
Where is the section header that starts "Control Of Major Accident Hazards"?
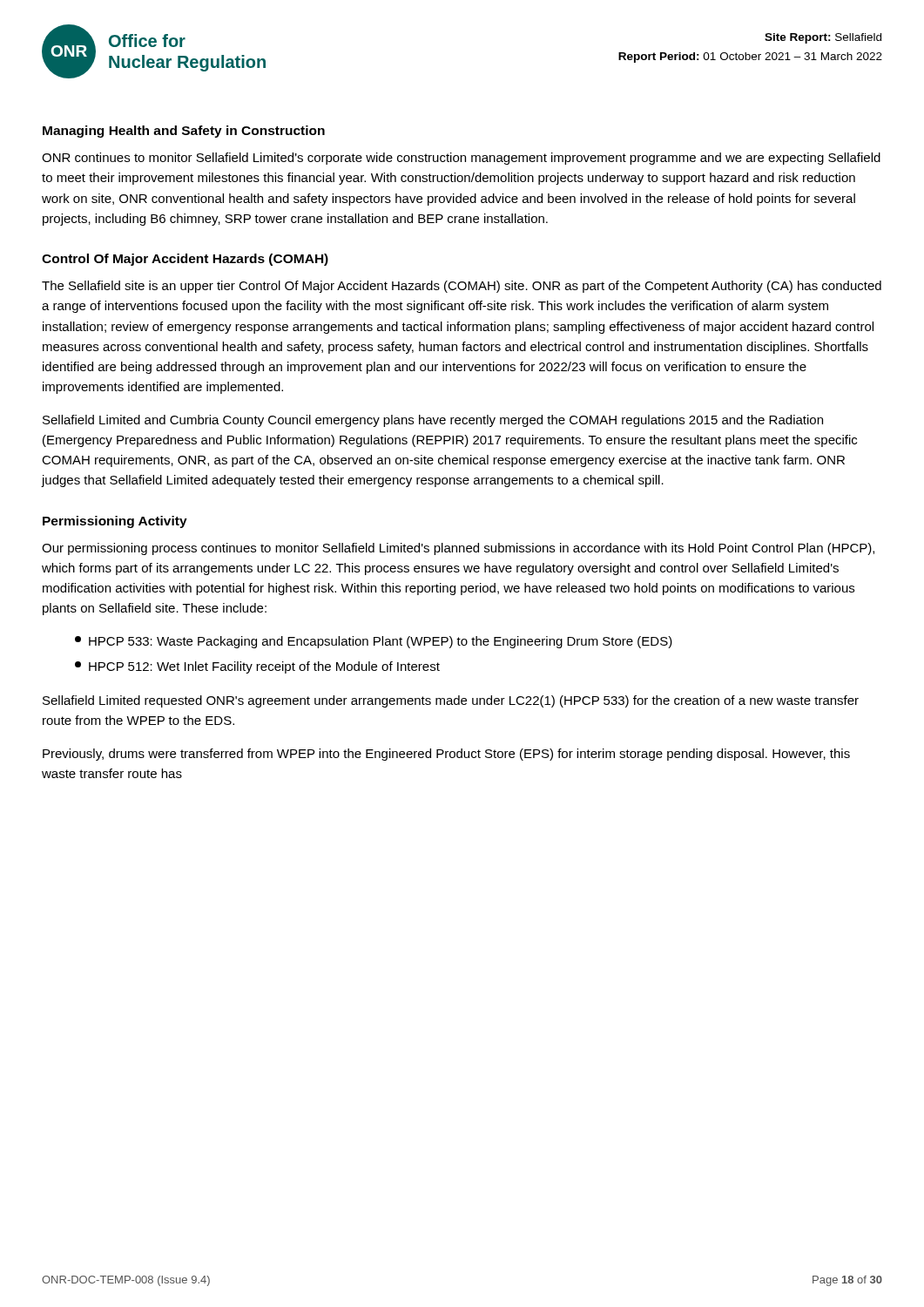[185, 258]
